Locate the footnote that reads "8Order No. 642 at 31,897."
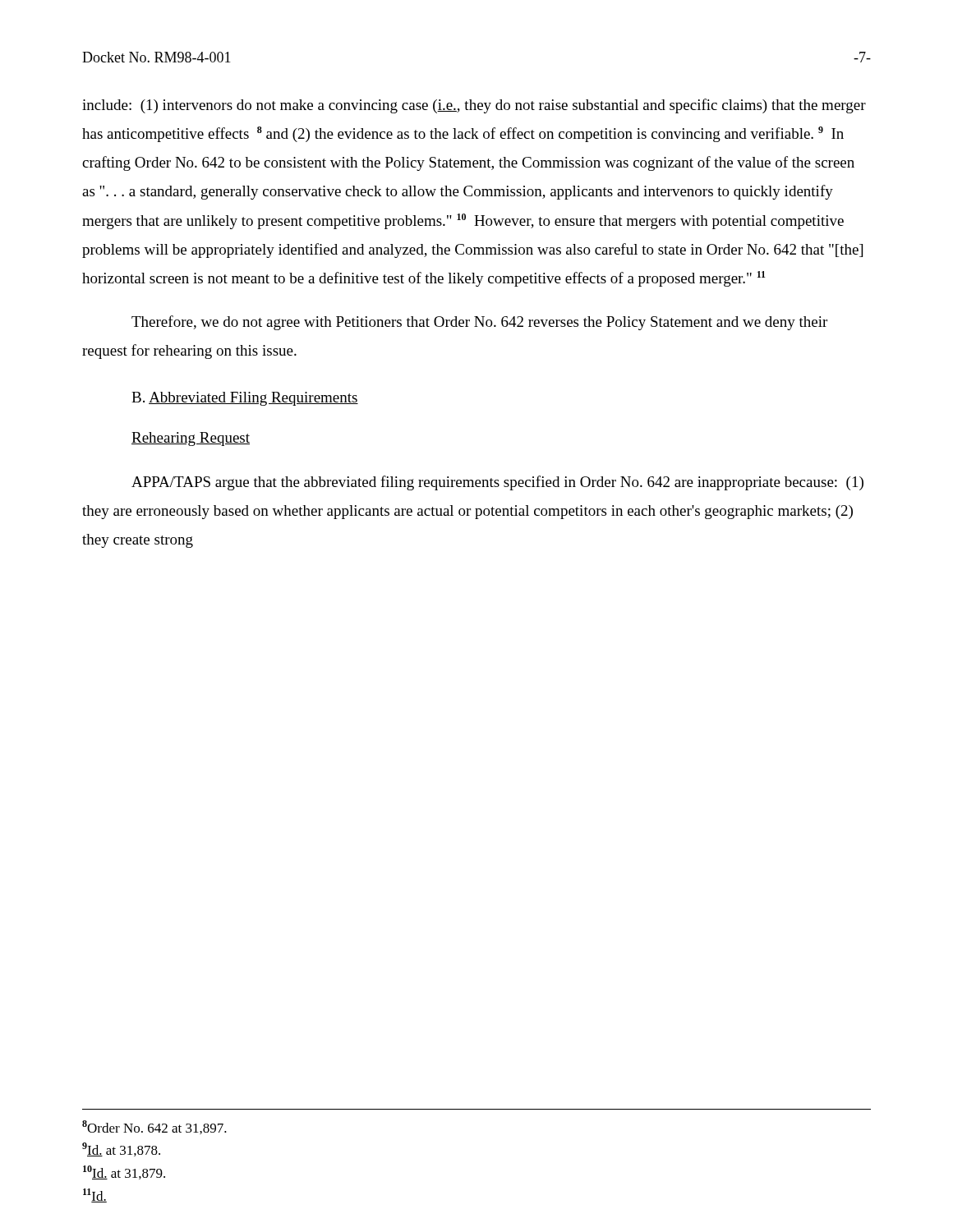The image size is (953, 1232). (155, 1126)
